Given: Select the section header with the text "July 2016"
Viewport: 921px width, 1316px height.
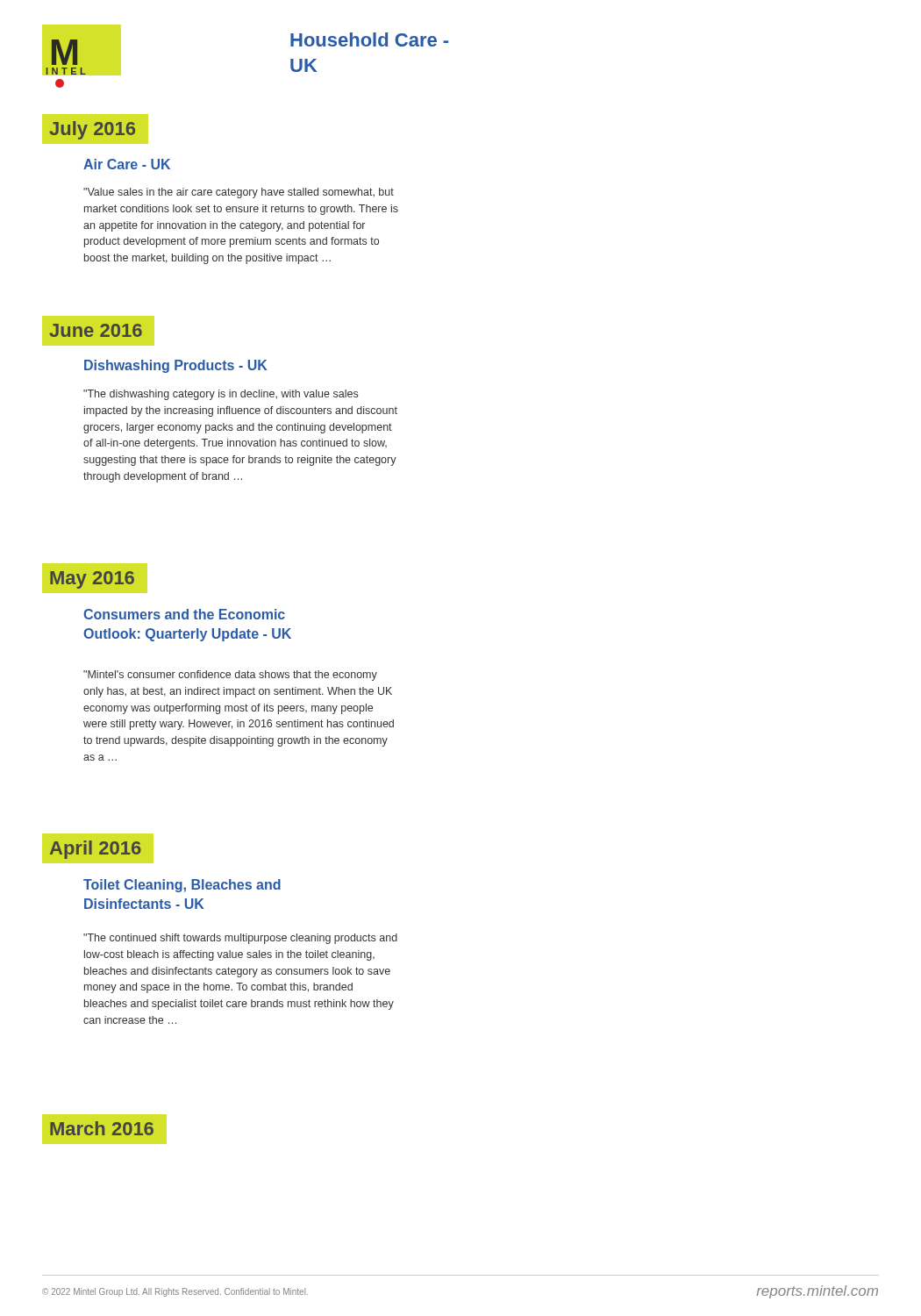Looking at the screenshot, I should point(95,129).
